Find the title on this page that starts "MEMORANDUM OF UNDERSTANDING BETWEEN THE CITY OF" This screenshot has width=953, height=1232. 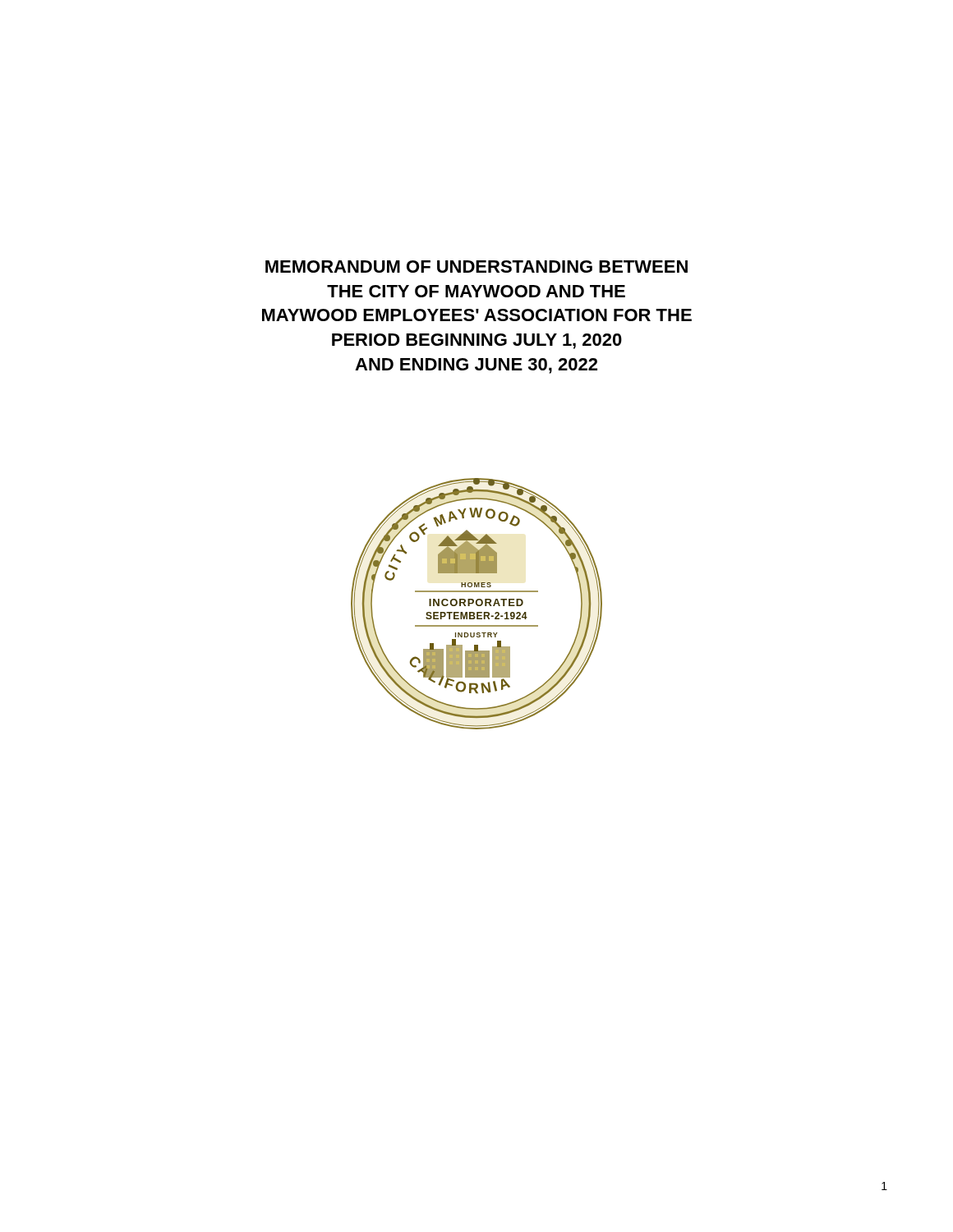(x=476, y=316)
